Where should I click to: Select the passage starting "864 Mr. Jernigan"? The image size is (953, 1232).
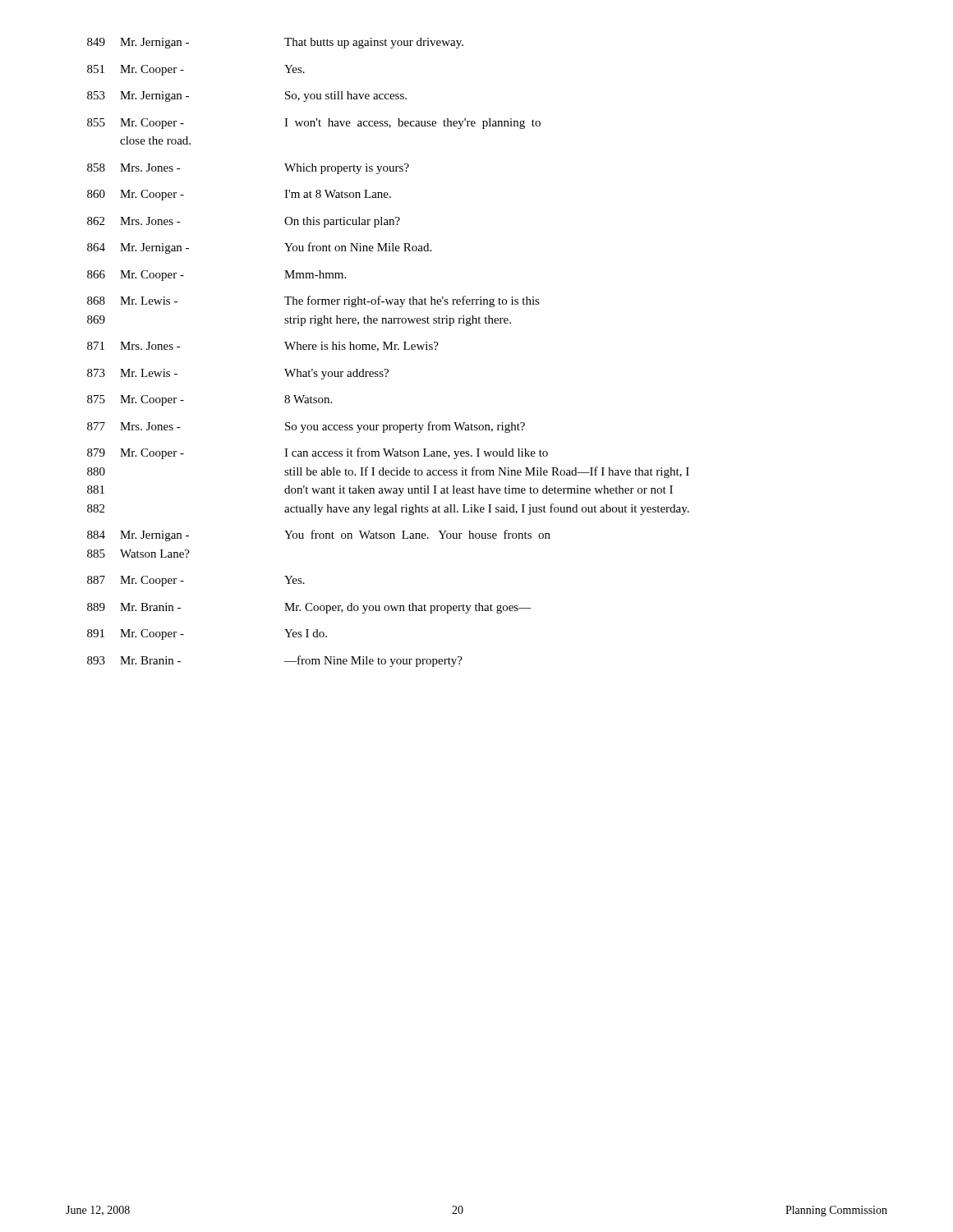point(157,248)
